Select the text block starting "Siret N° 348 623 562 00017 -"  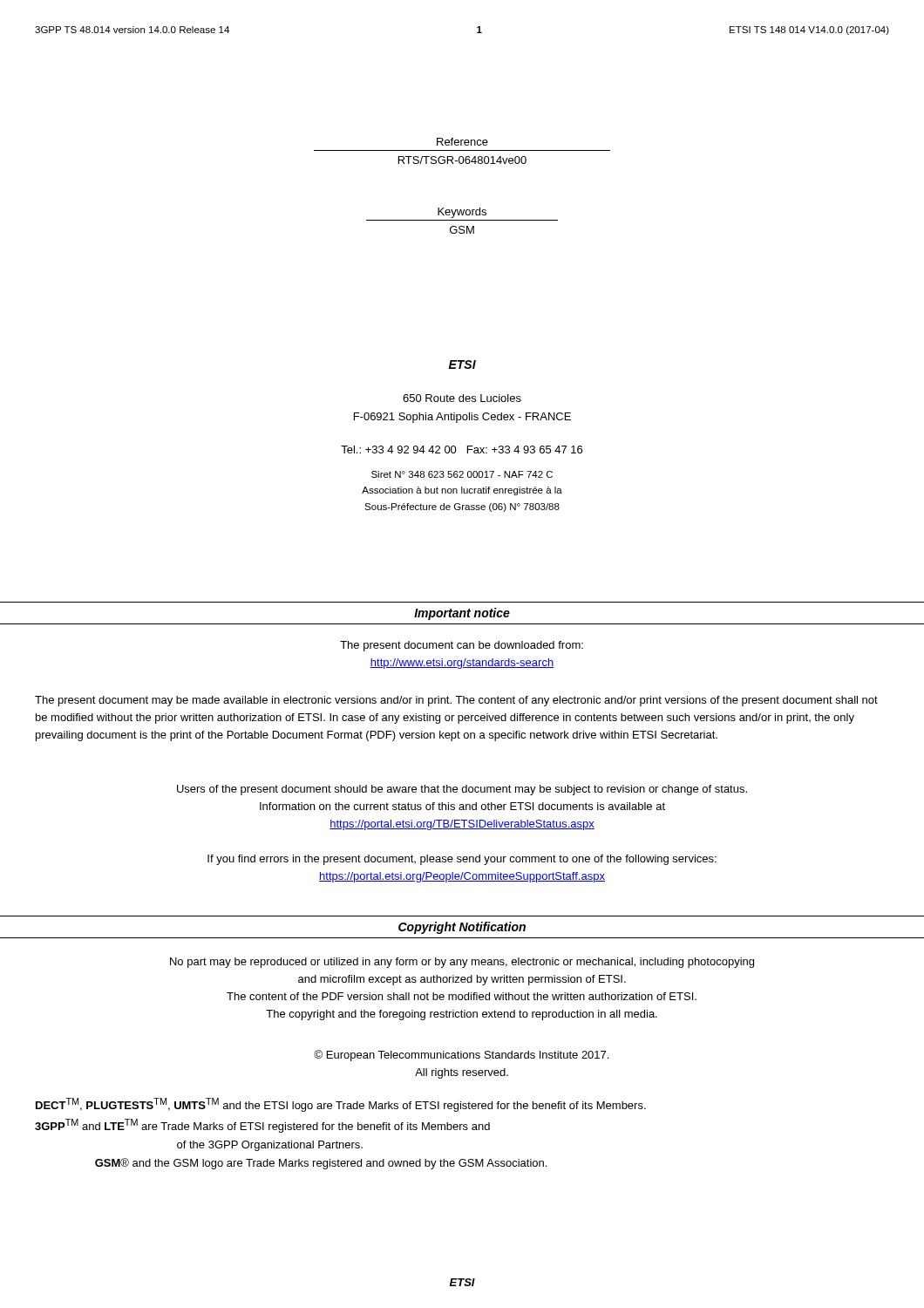pos(462,491)
